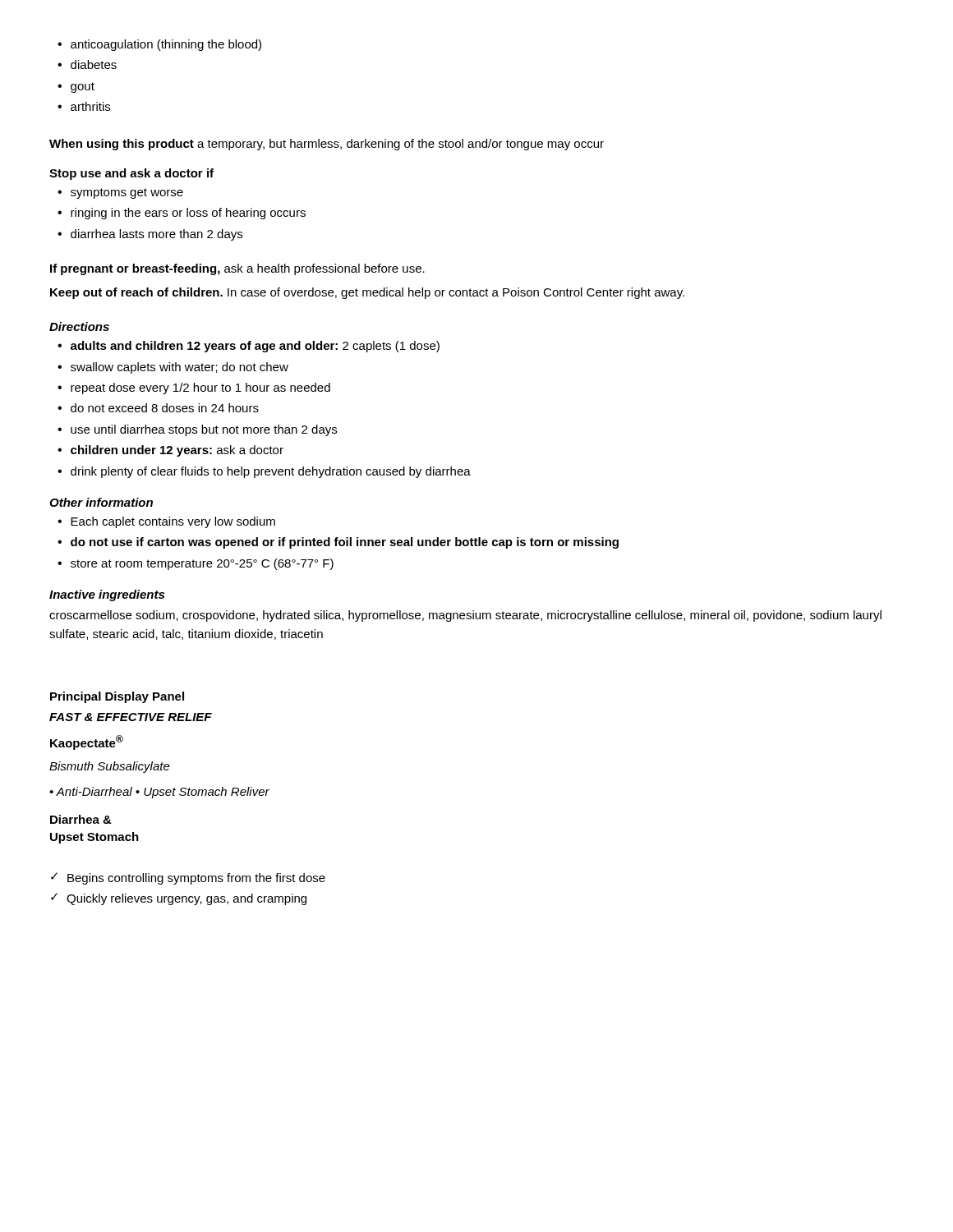Screen dimensions: 1232x953
Task: Locate the region starting "Bismuth Subsalicylate"
Action: tap(110, 766)
